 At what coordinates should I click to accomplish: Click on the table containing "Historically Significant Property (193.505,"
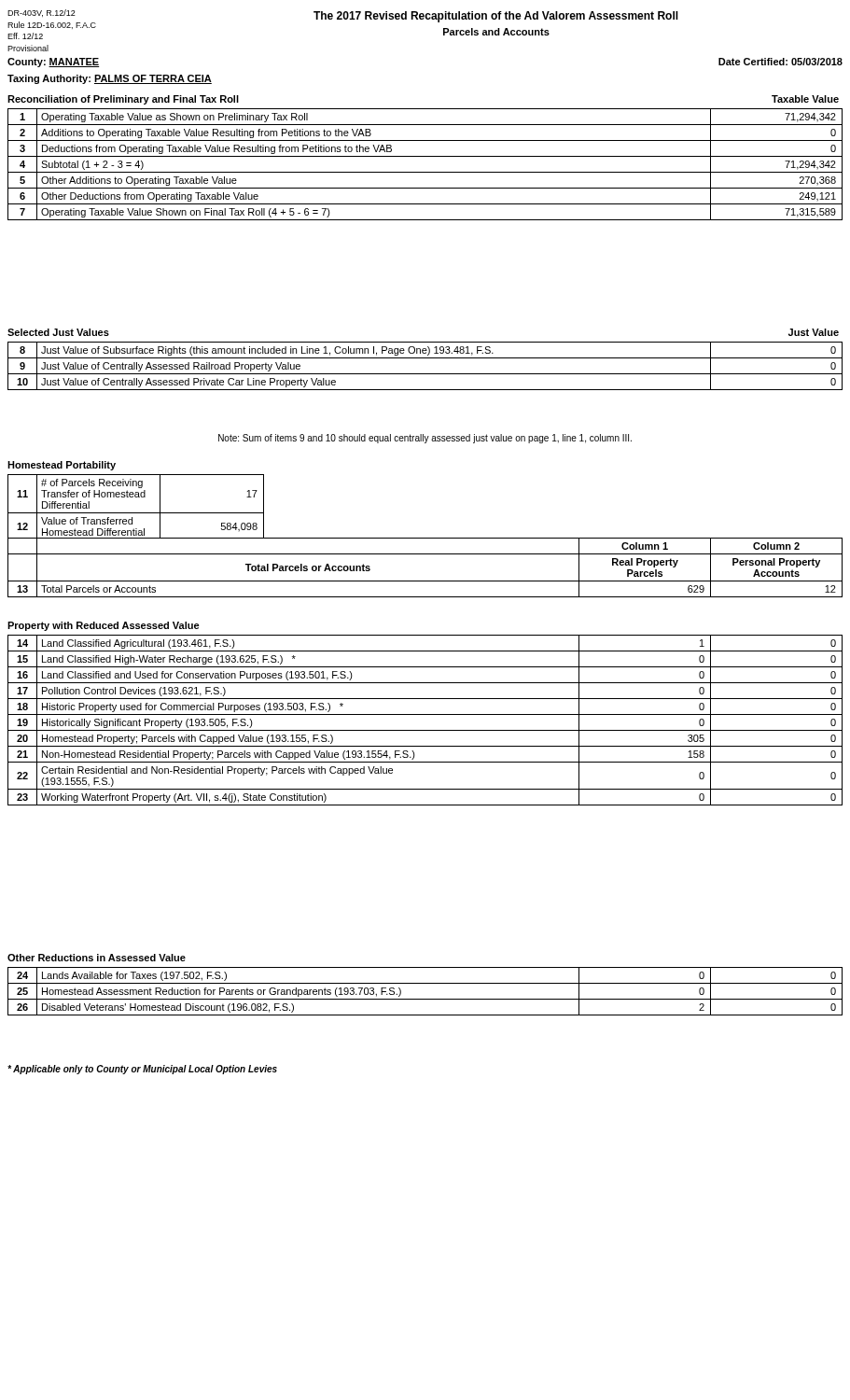click(x=425, y=720)
